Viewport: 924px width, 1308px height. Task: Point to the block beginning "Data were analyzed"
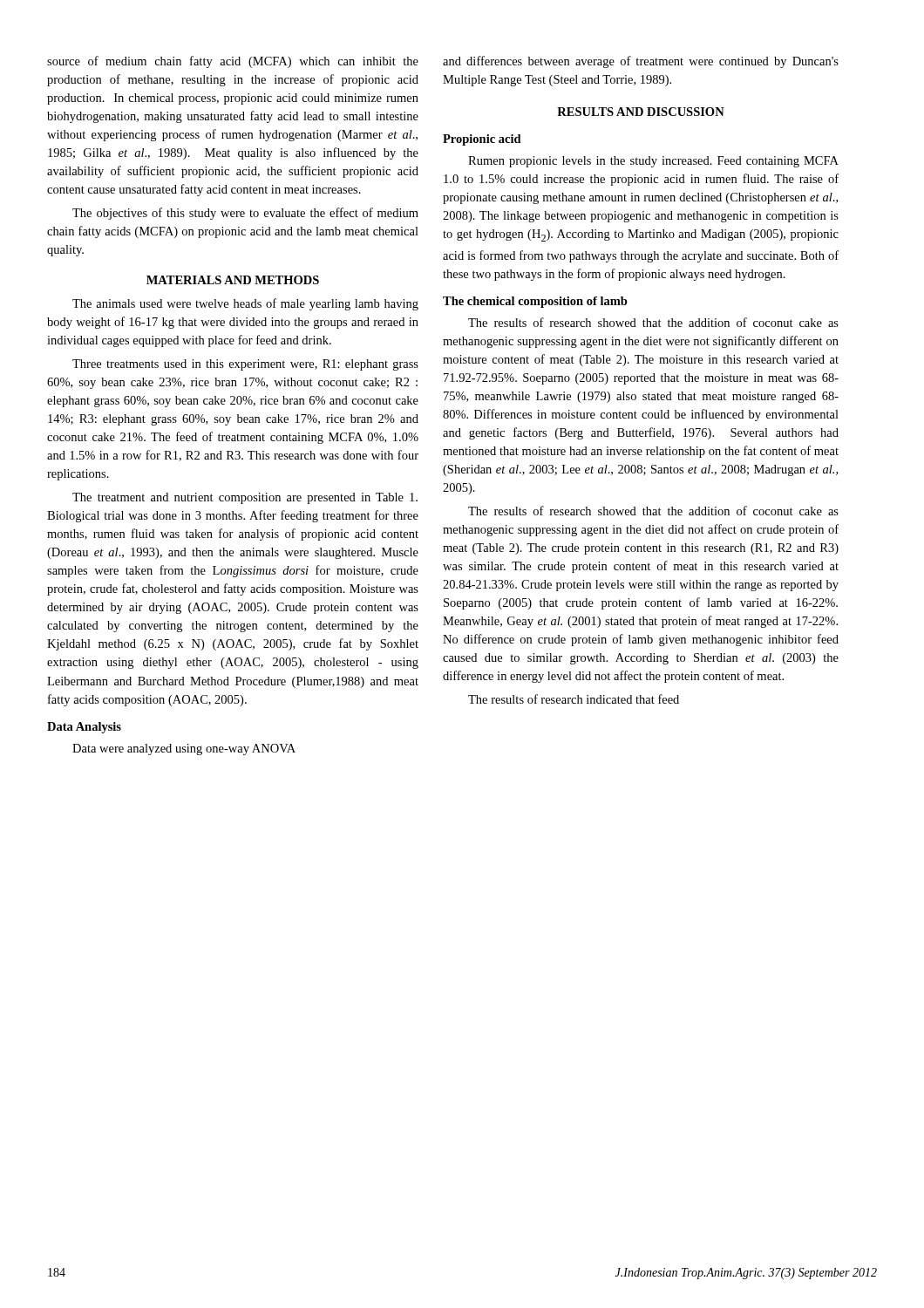pyautogui.click(x=233, y=748)
